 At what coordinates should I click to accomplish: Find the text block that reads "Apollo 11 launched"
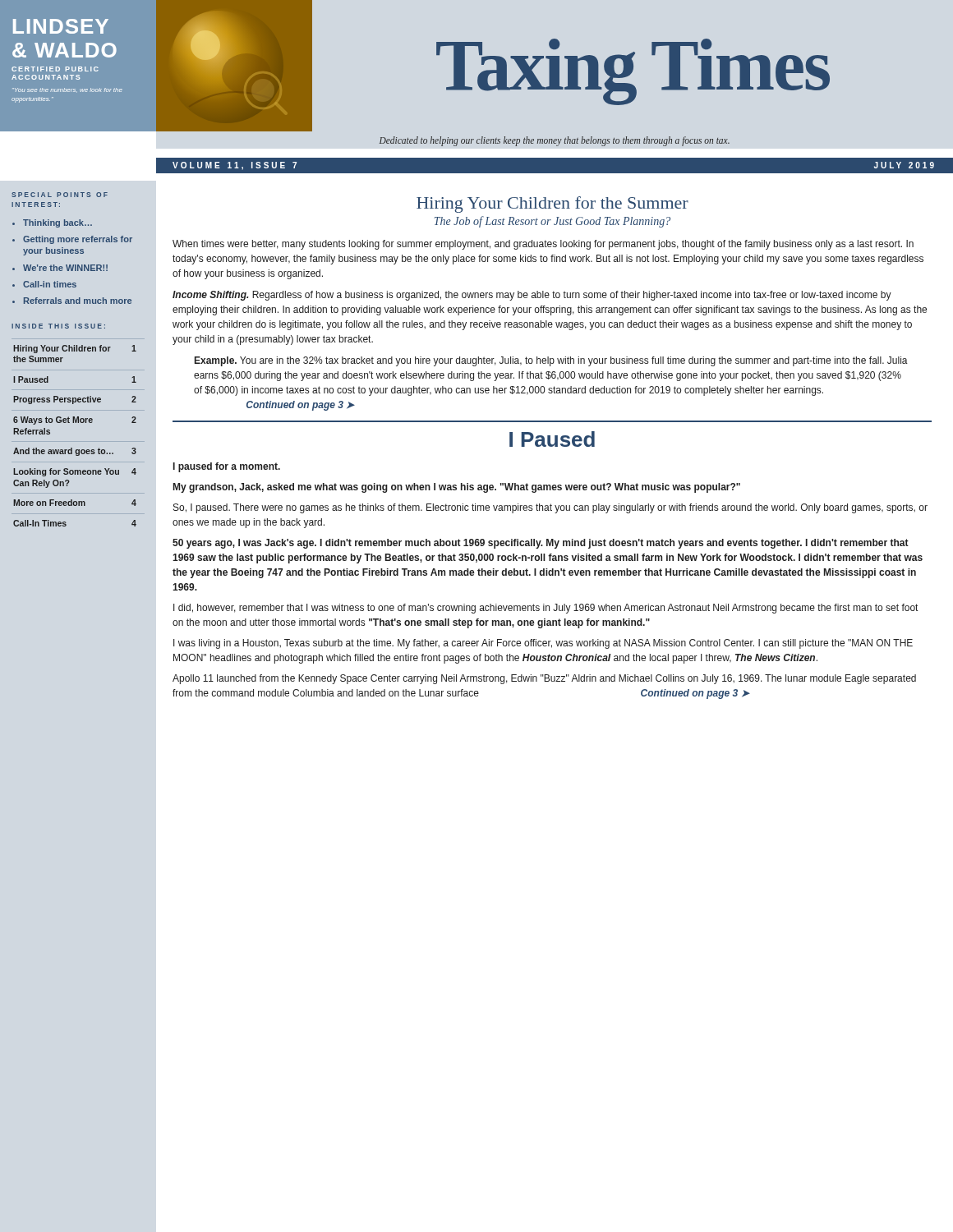pyautogui.click(x=544, y=686)
